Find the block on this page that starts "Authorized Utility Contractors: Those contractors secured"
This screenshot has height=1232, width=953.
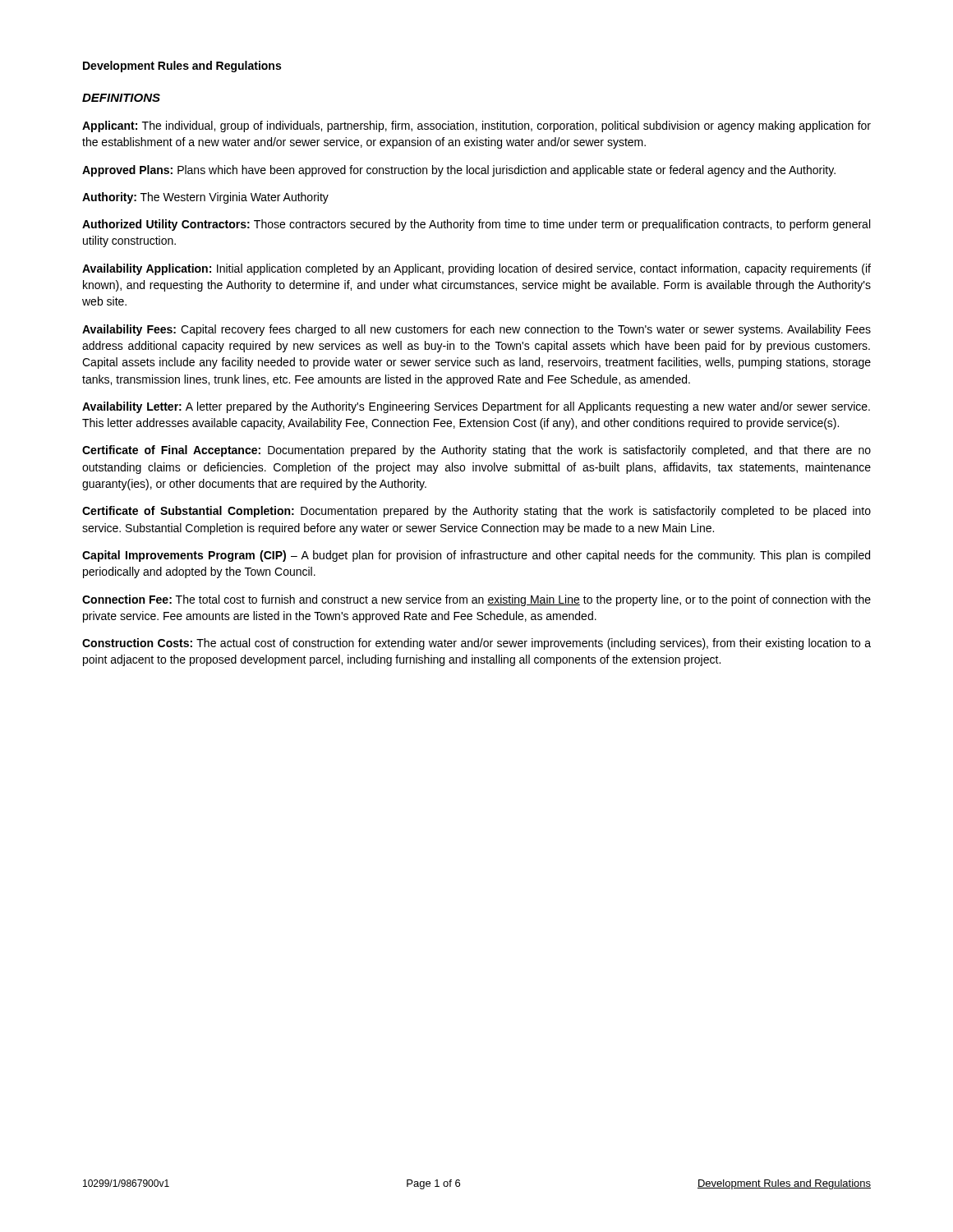[476, 233]
